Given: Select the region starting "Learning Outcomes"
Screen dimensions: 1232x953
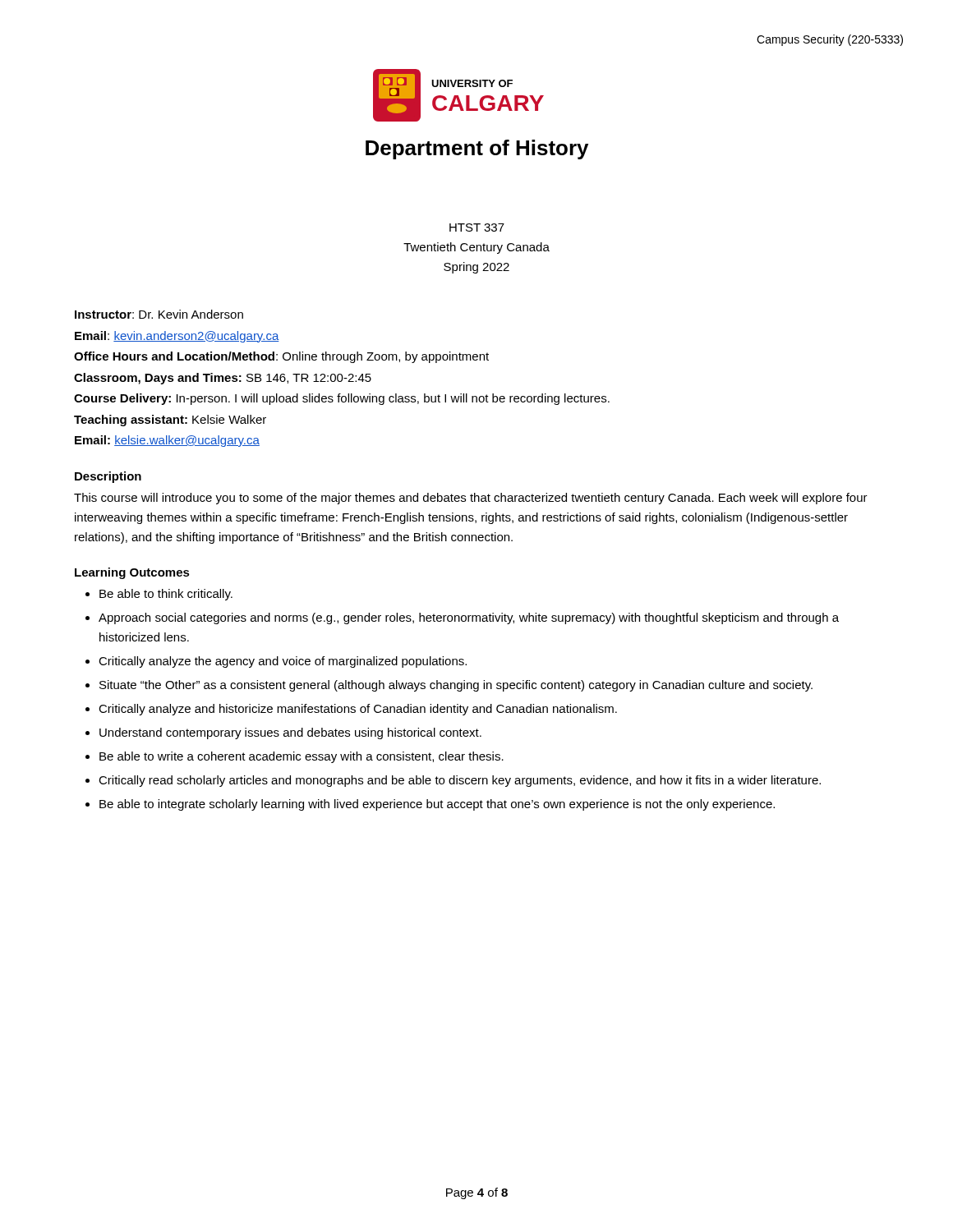Looking at the screenshot, I should [x=132, y=572].
